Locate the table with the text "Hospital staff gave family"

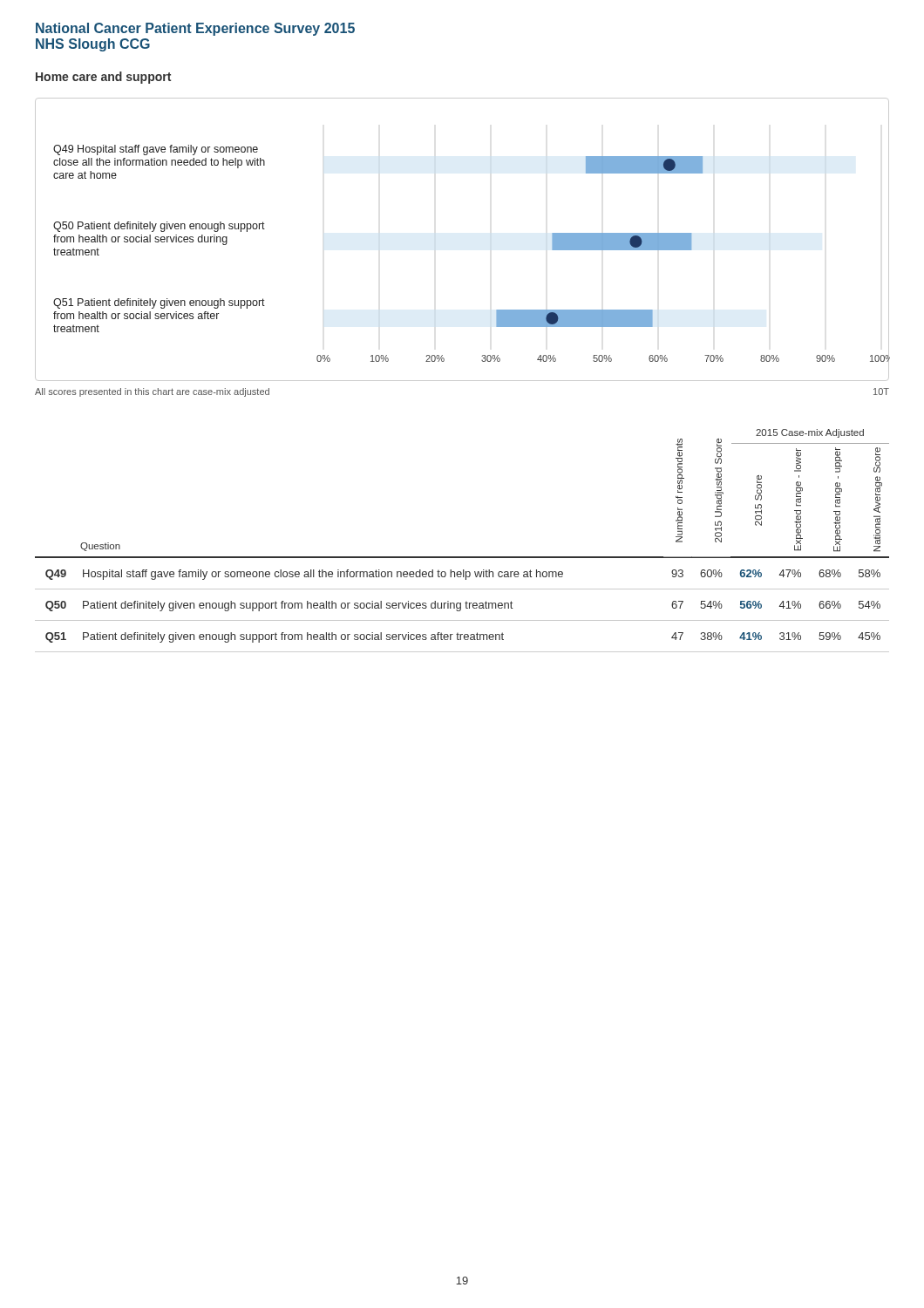coord(462,537)
